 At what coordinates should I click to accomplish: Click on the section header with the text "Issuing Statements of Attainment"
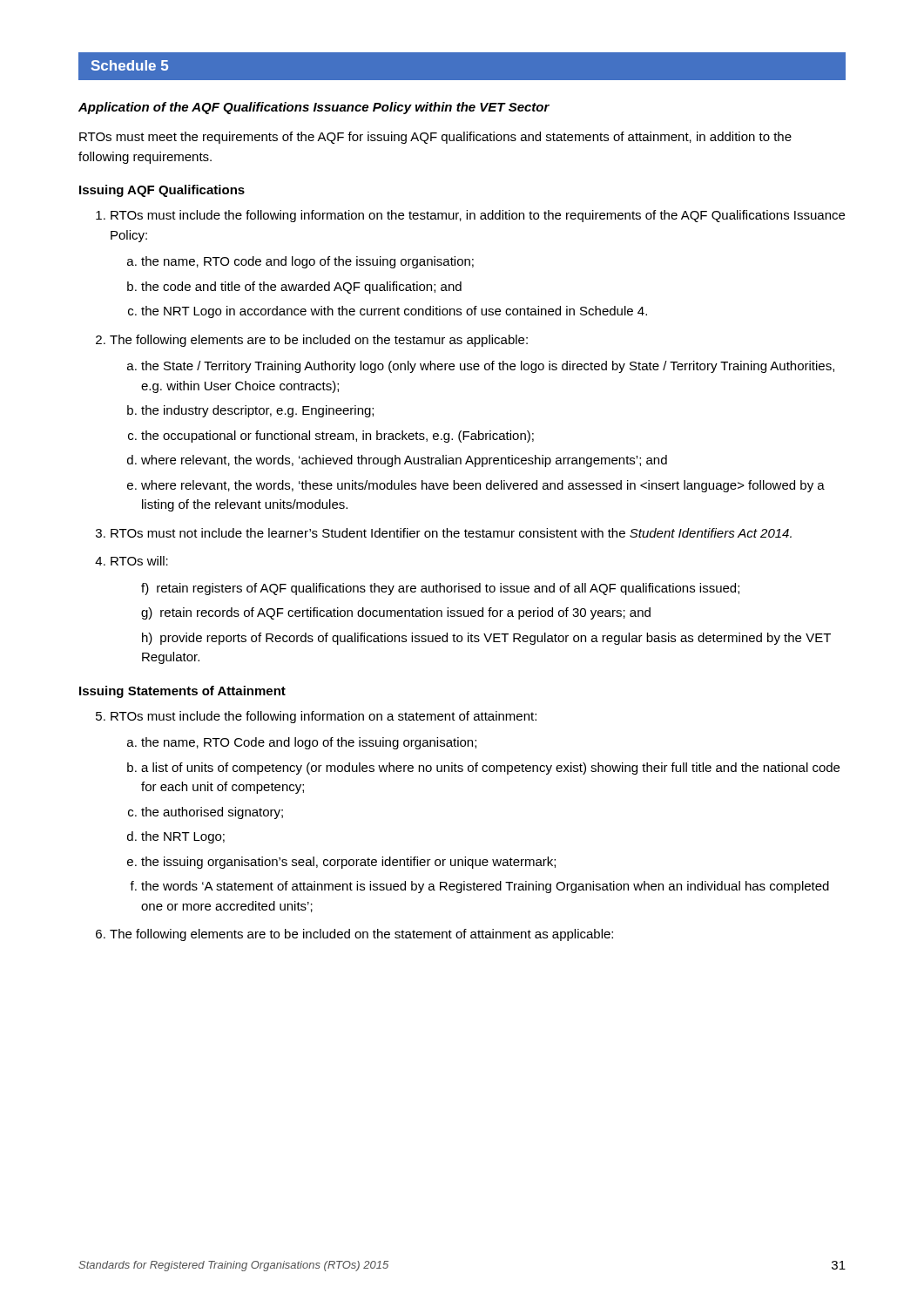pyautogui.click(x=182, y=692)
